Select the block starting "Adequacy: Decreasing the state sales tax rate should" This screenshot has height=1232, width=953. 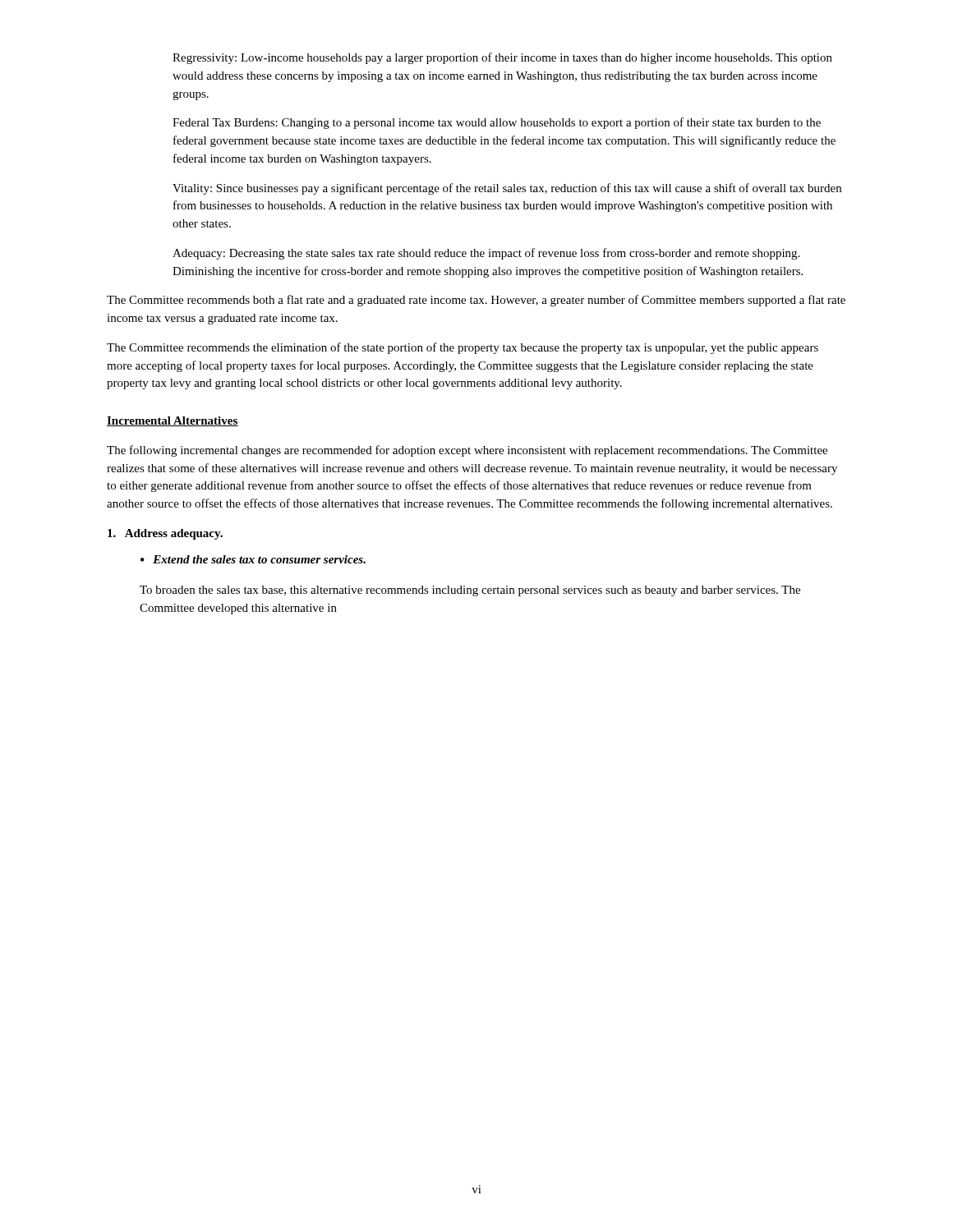click(488, 262)
